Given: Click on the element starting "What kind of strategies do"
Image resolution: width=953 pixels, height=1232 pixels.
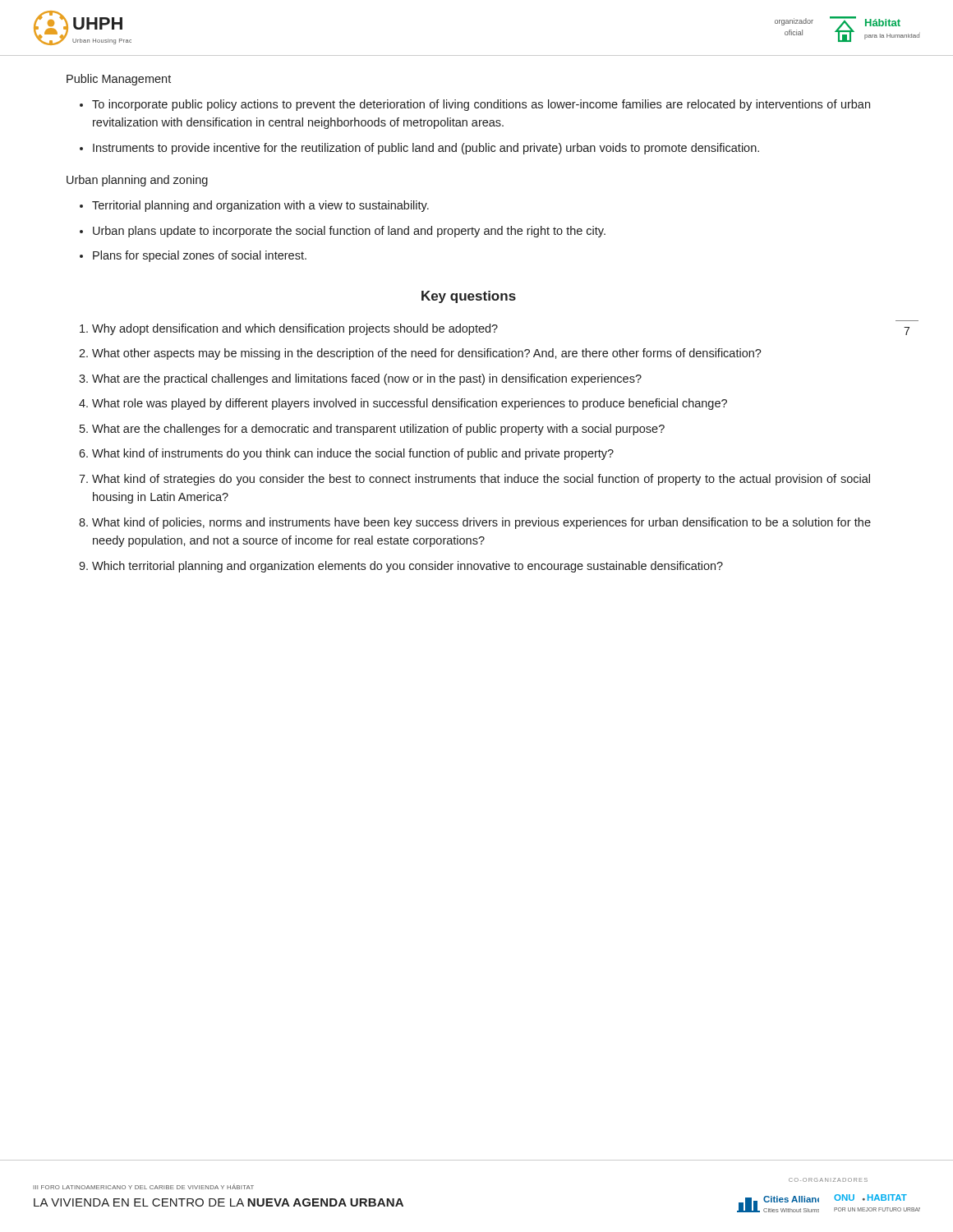Looking at the screenshot, I should click(x=481, y=488).
